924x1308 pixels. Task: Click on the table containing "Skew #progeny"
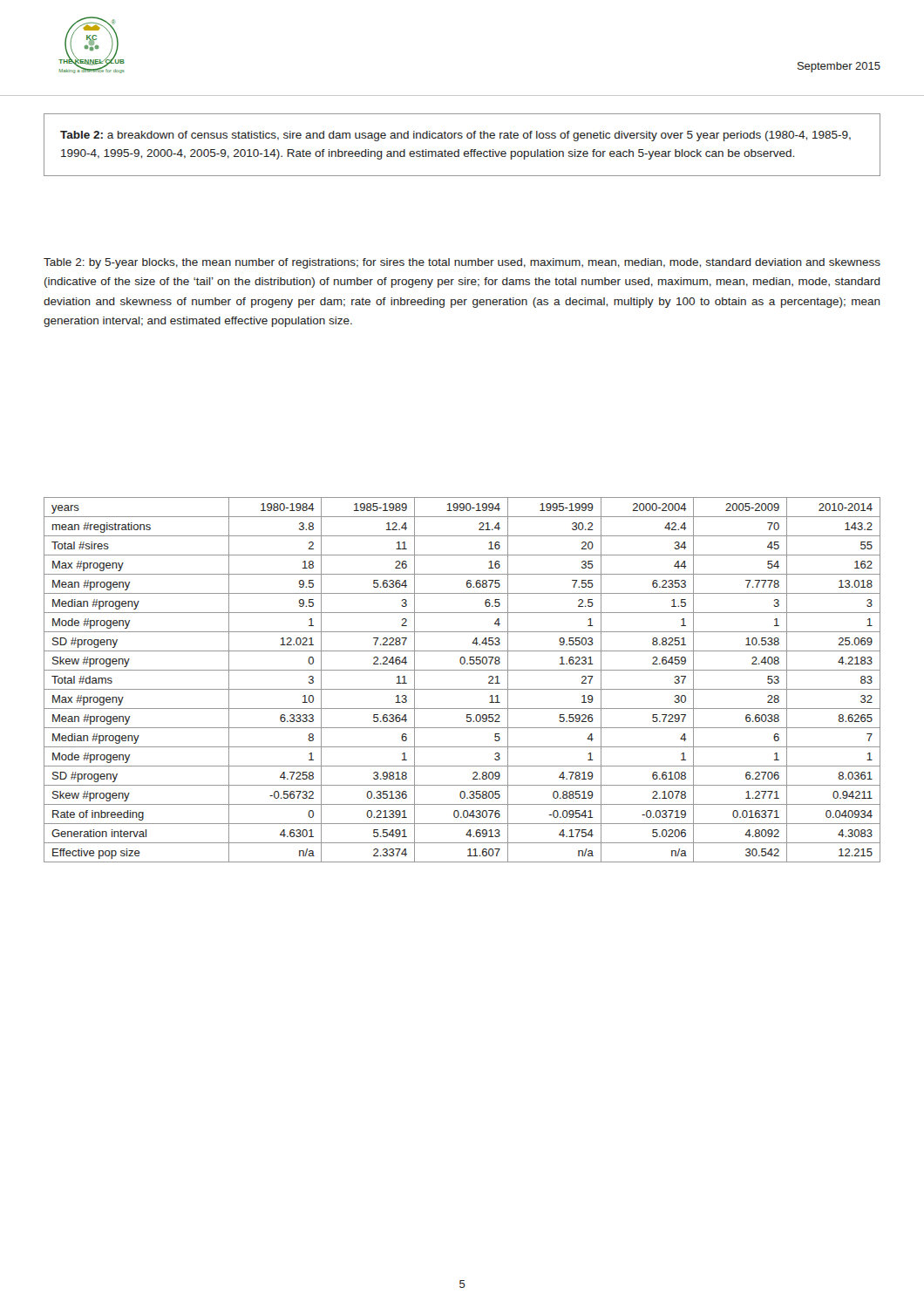click(462, 680)
